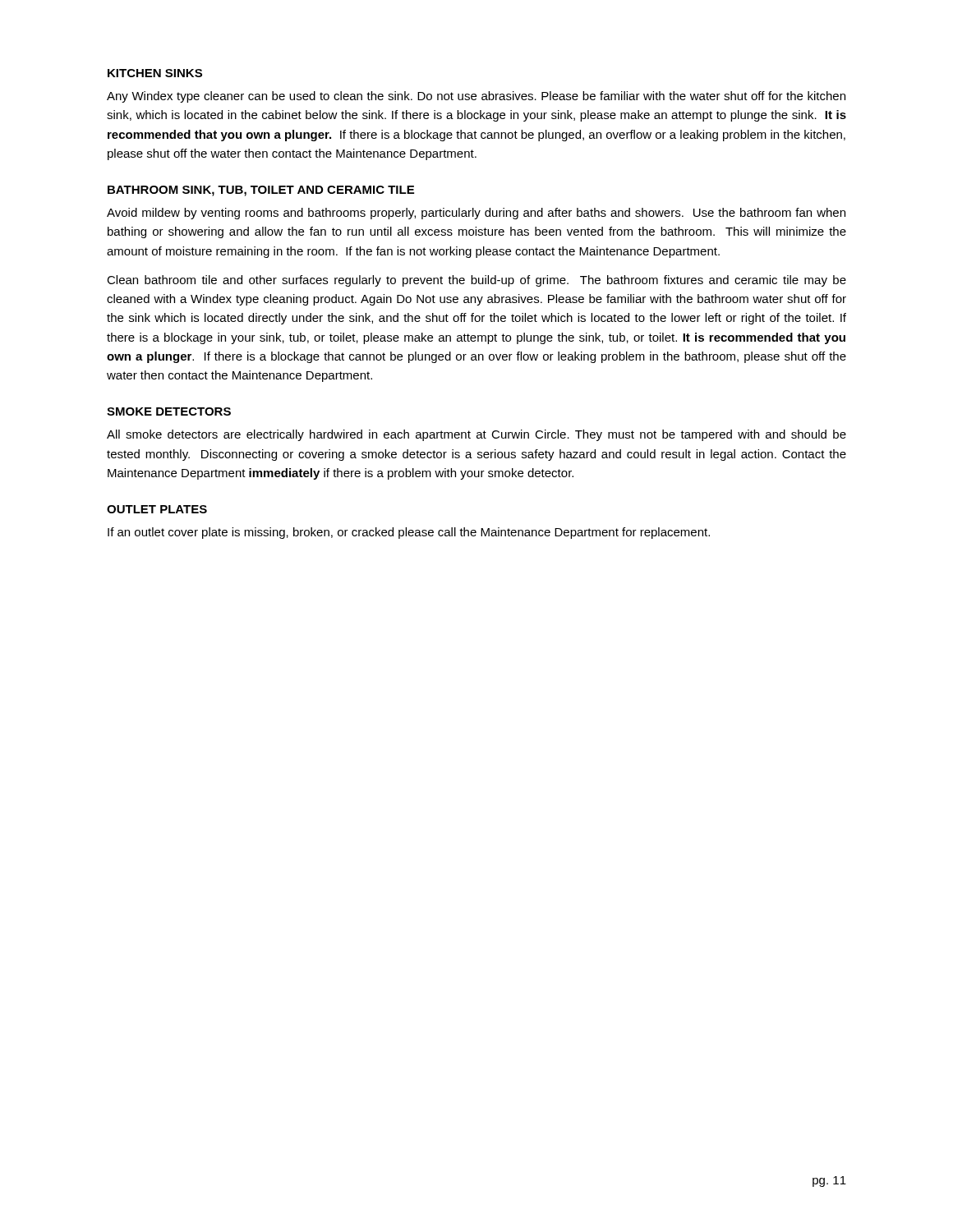Navigate to the text block starting "If an outlet cover plate"
Image resolution: width=953 pixels, height=1232 pixels.
coord(409,532)
